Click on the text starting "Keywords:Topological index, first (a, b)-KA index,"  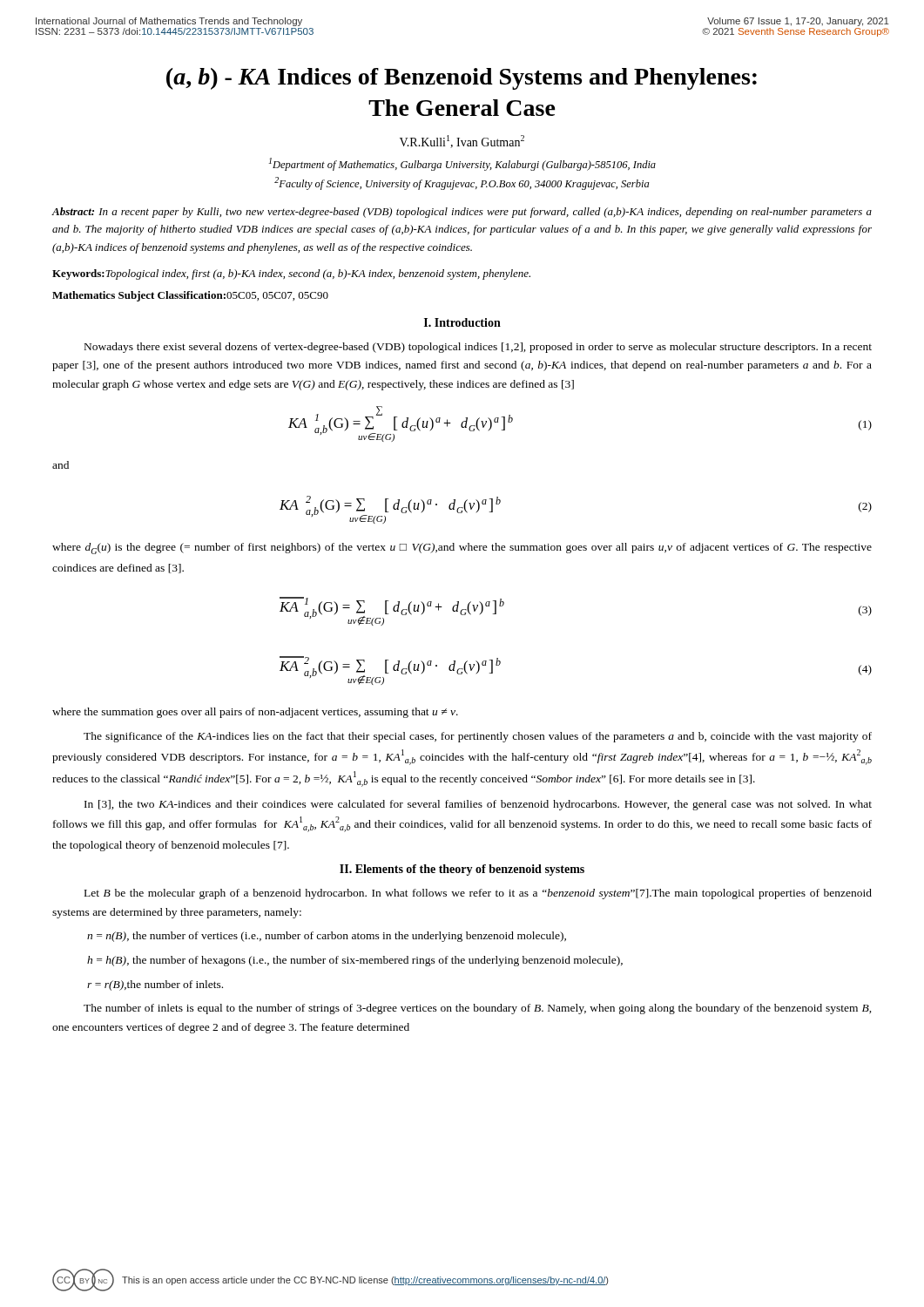point(292,273)
